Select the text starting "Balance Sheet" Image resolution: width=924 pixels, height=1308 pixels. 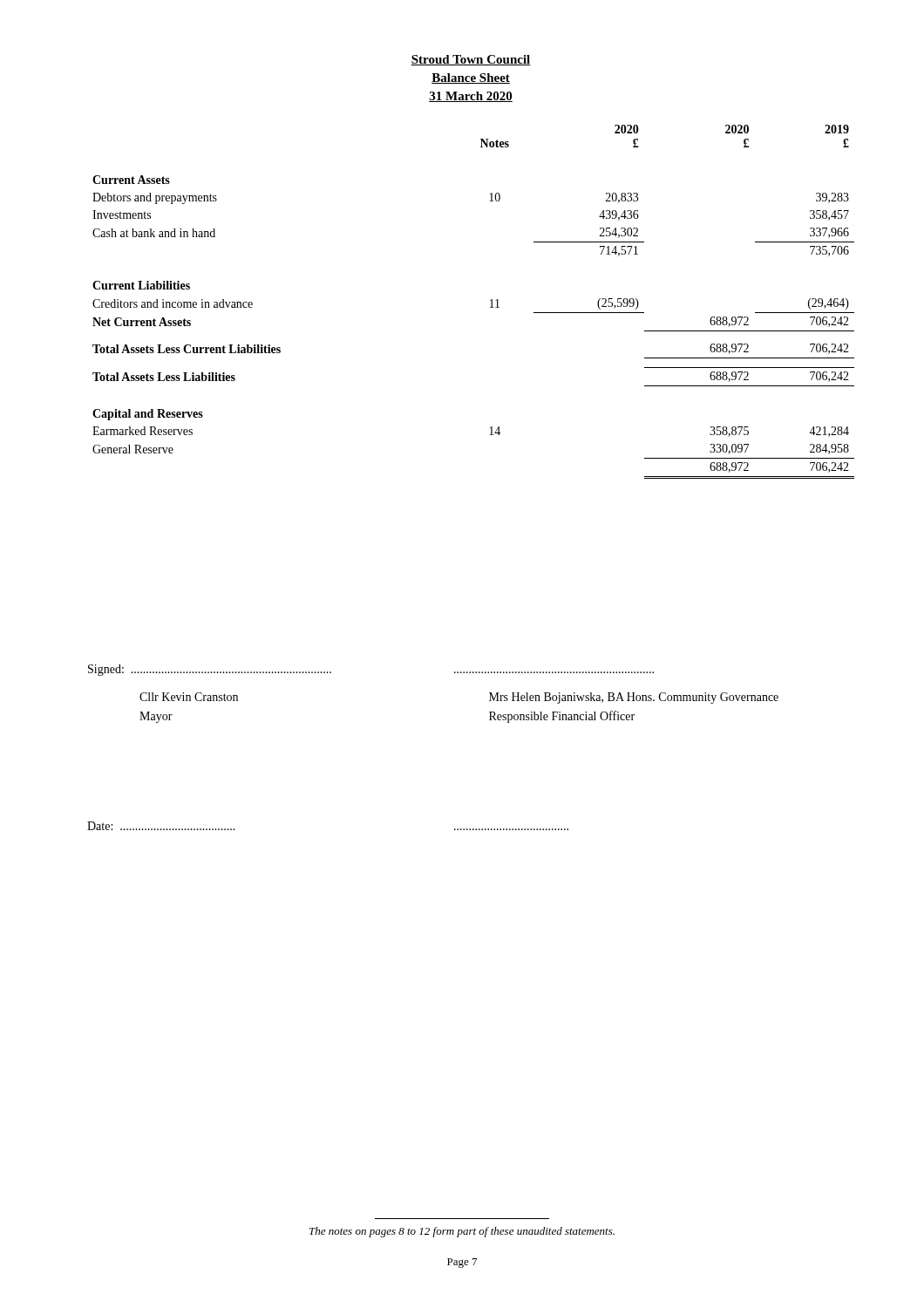pyautogui.click(x=471, y=78)
